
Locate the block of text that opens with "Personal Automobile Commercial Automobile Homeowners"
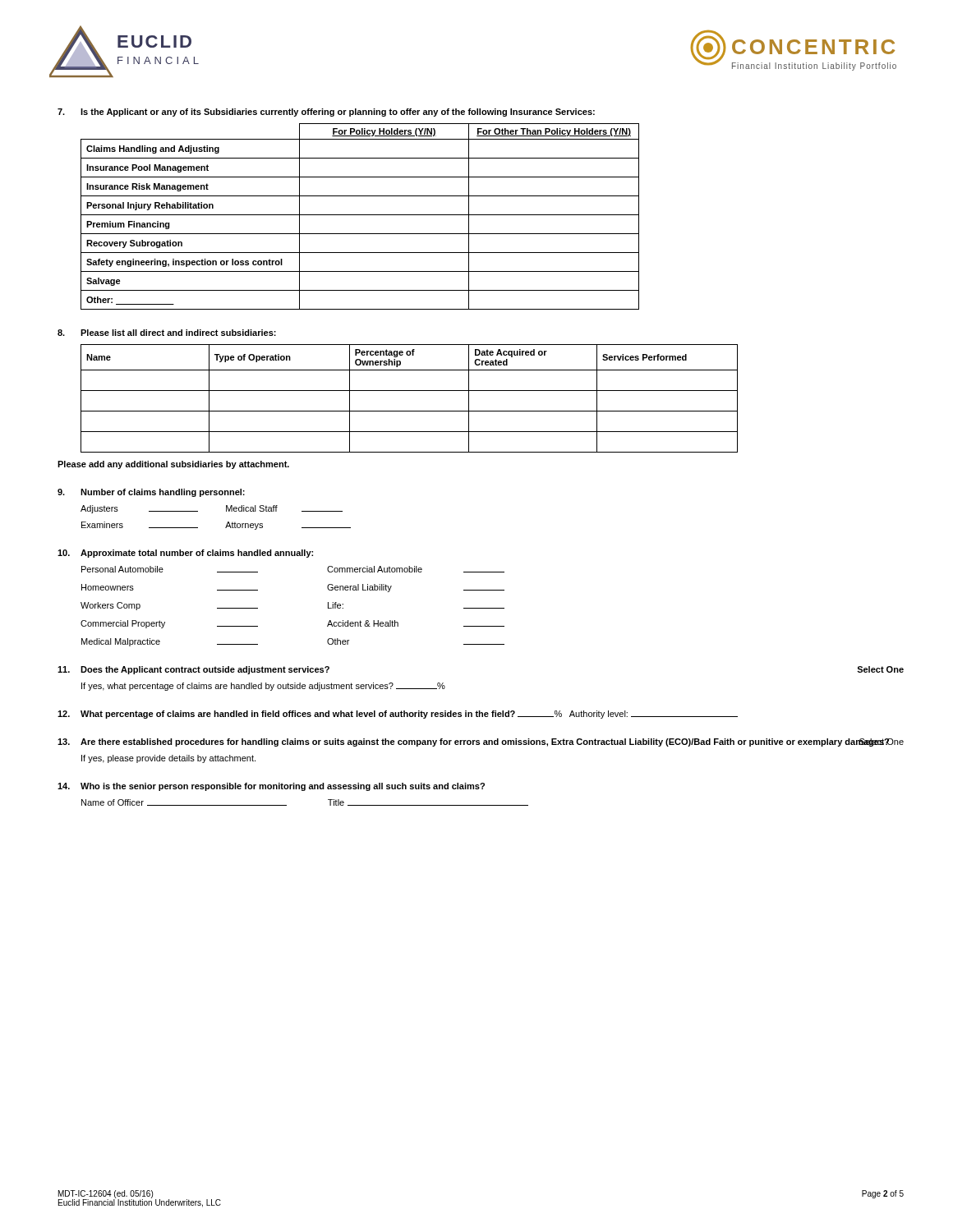click(x=492, y=605)
